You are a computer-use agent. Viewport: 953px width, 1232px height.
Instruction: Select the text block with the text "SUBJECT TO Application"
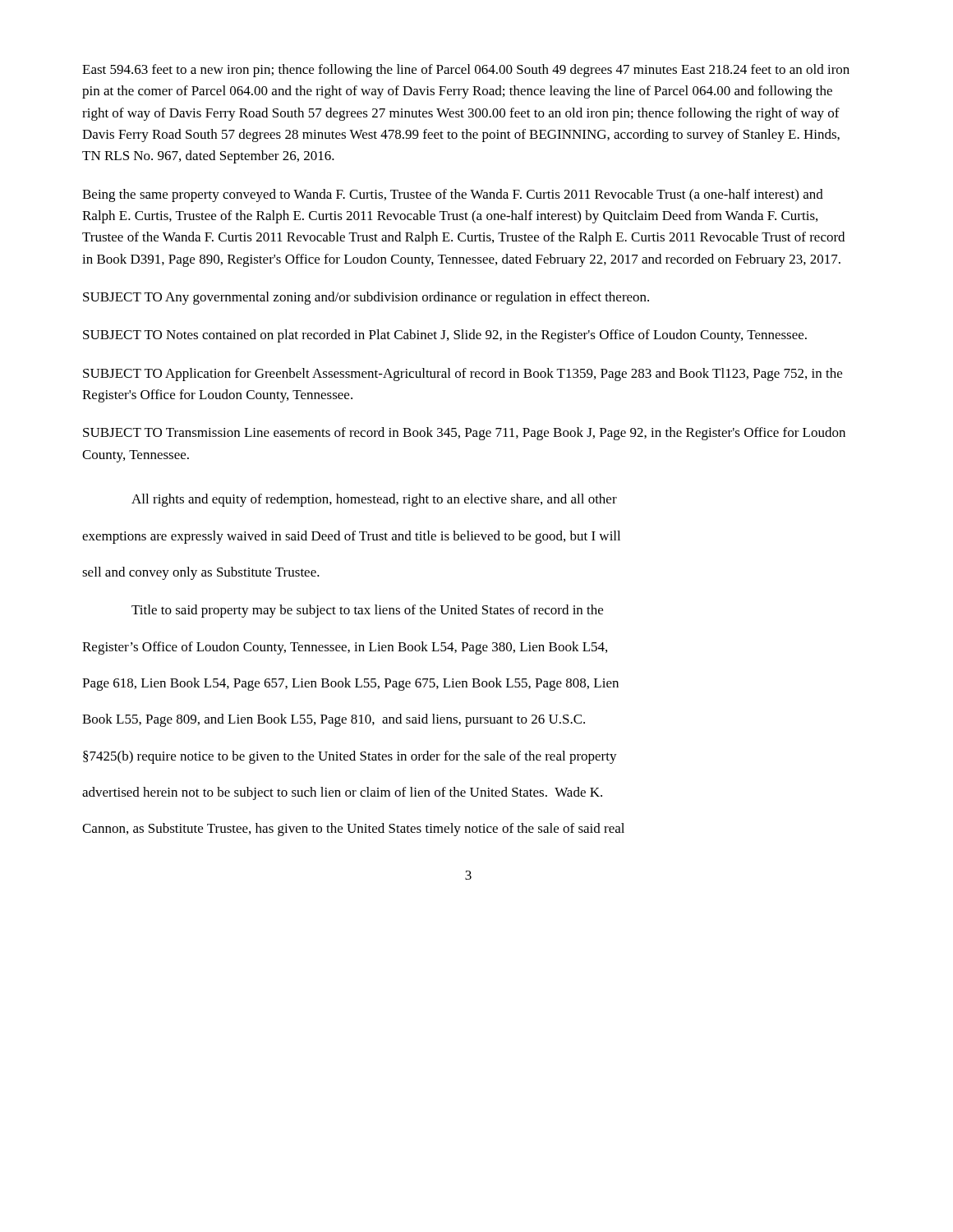point(462,384)
